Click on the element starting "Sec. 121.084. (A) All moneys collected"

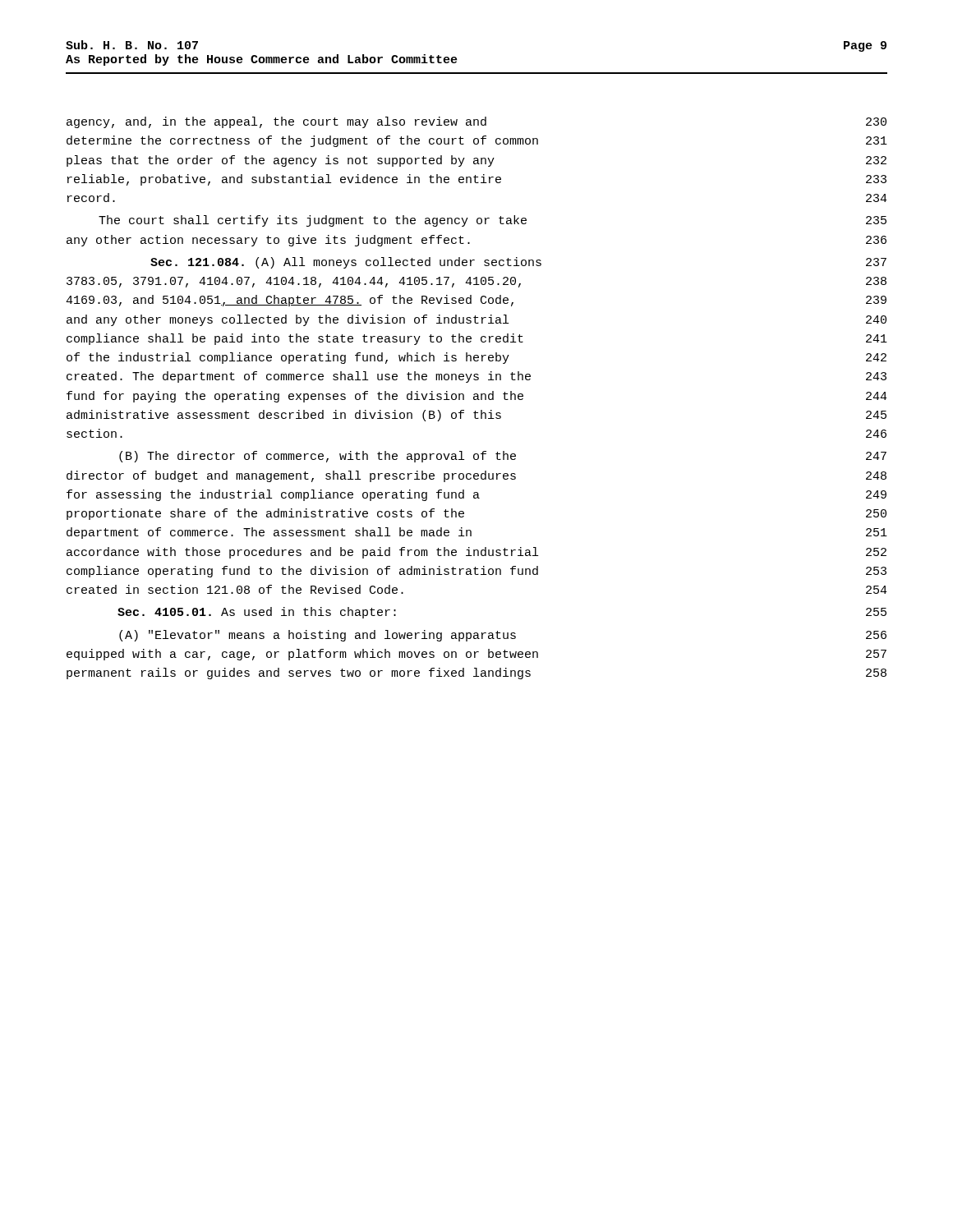pyautogui.click(x=476, y=349)
